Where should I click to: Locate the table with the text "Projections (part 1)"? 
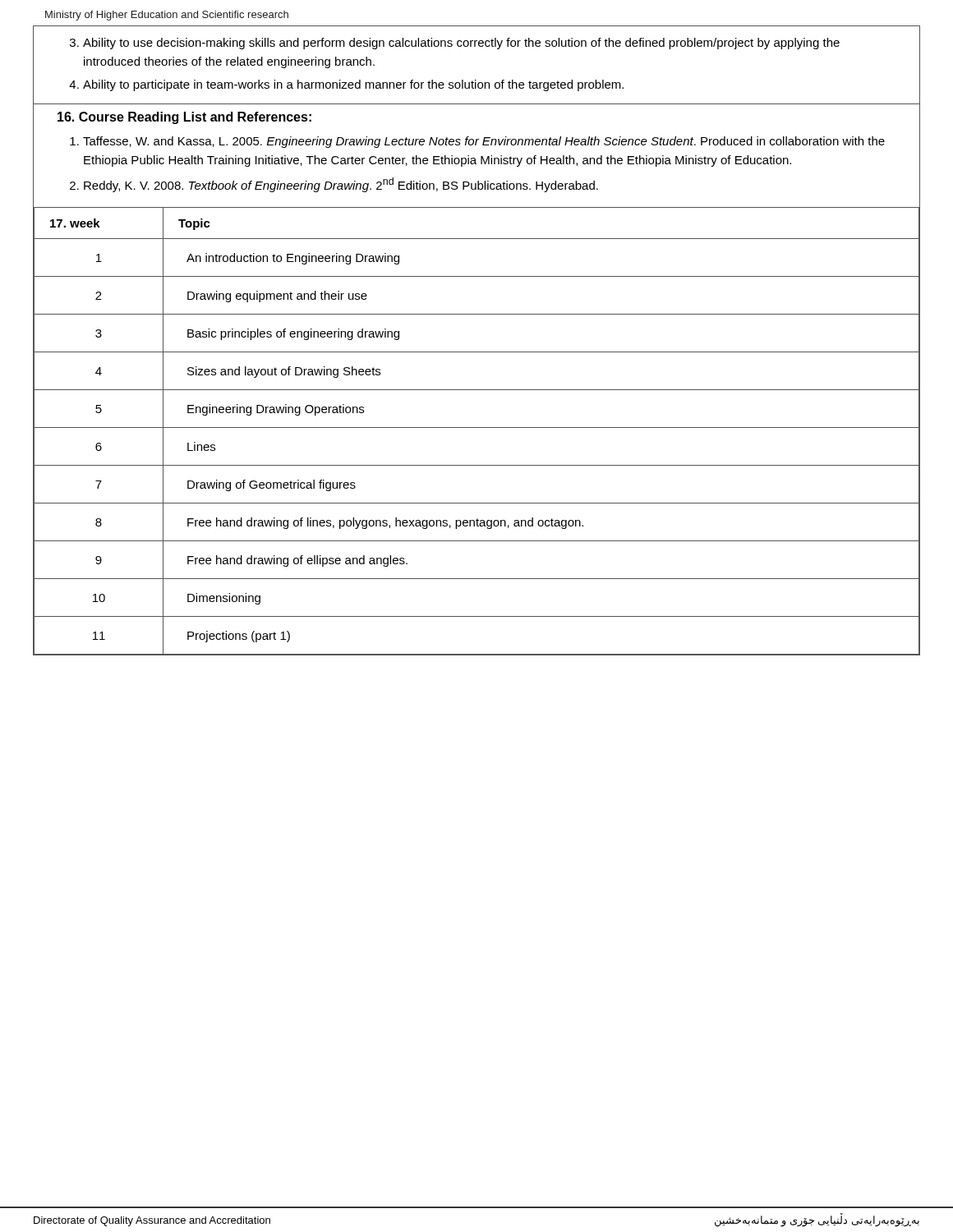[476, 430]
